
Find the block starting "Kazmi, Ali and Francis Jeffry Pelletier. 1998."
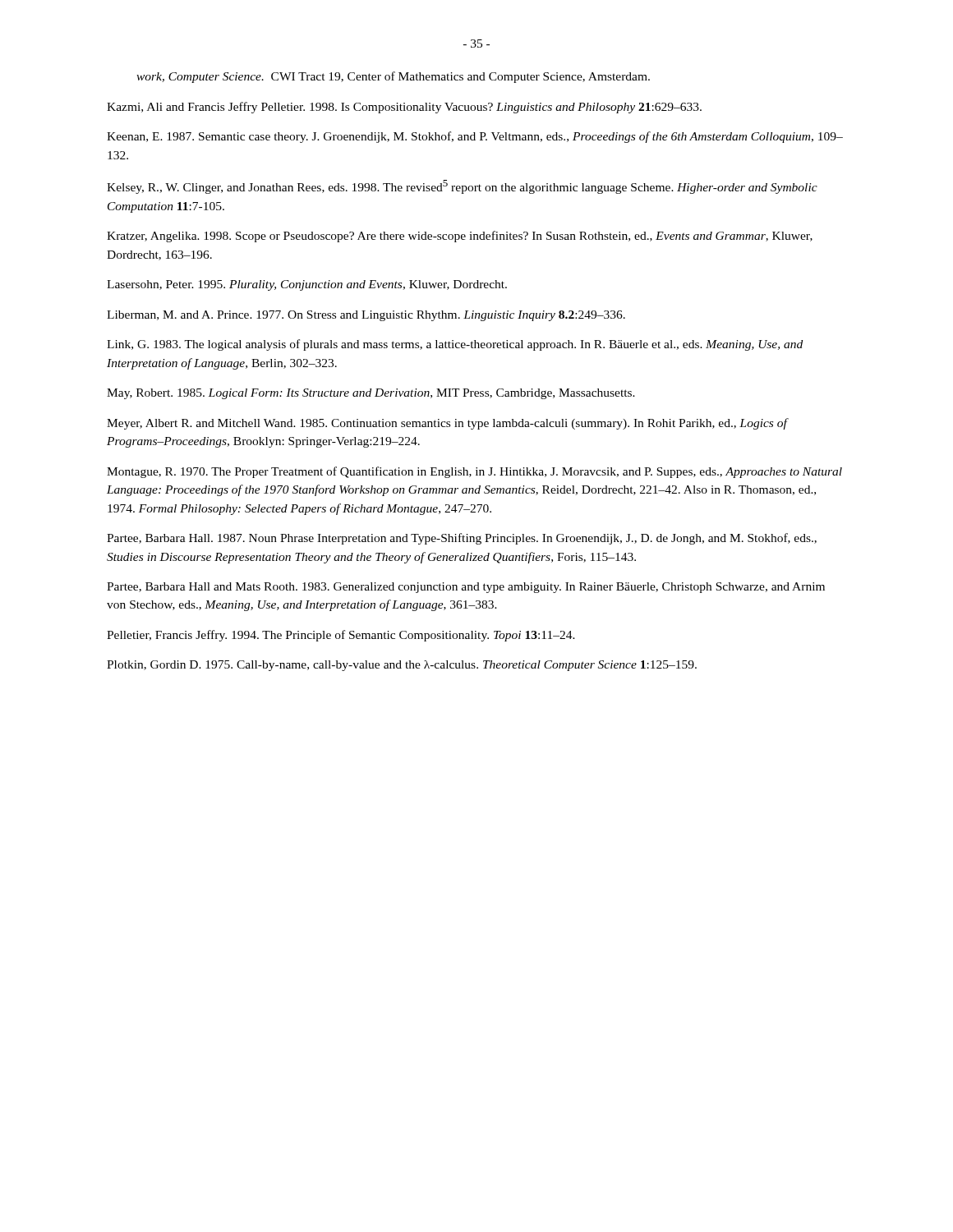[405, 107]
